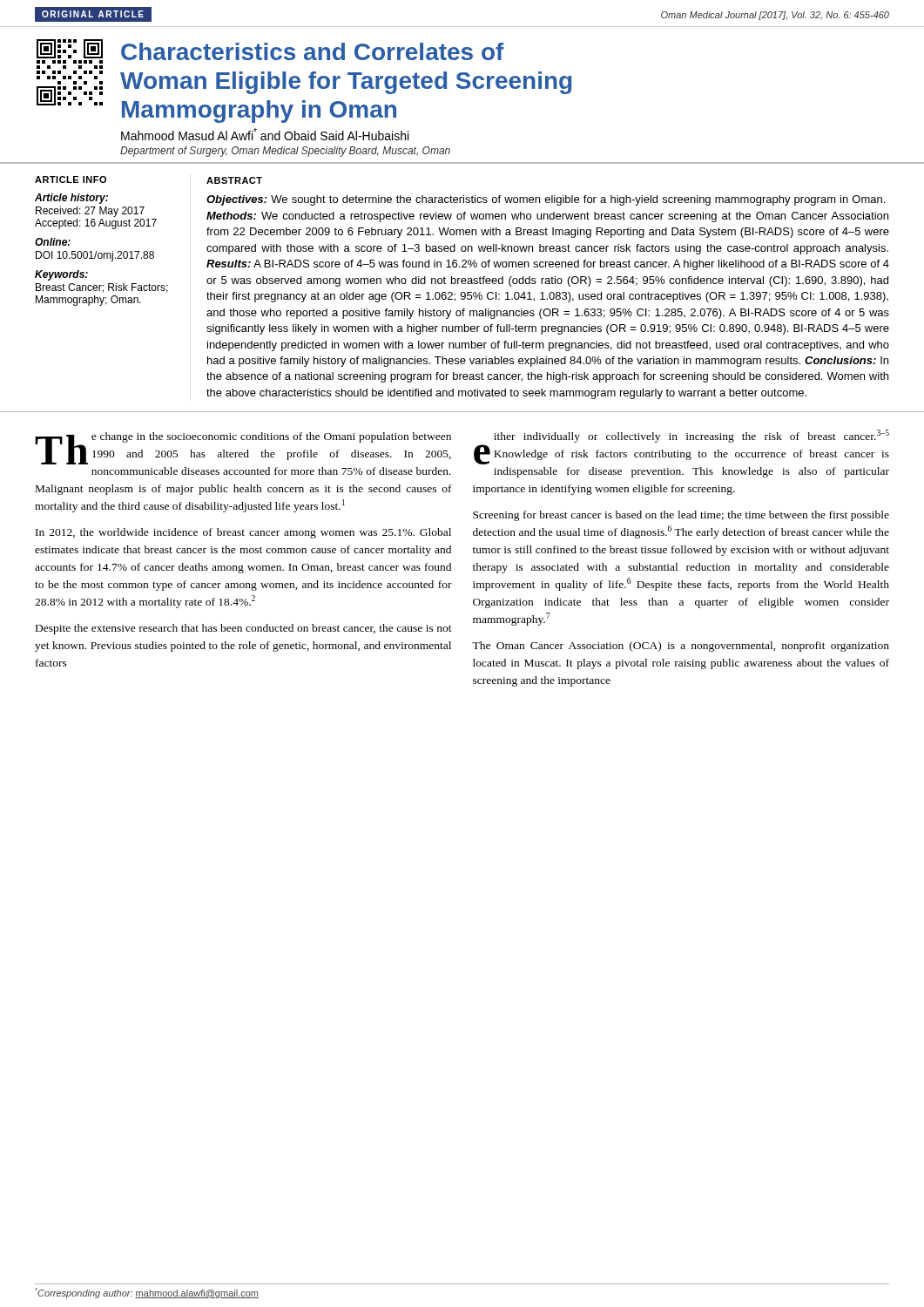Where is the section header that starts "Article Info Article history: Received: 27 May 2017Accepted:"?
Screen dimensions: 1307x924
[71, 179]
